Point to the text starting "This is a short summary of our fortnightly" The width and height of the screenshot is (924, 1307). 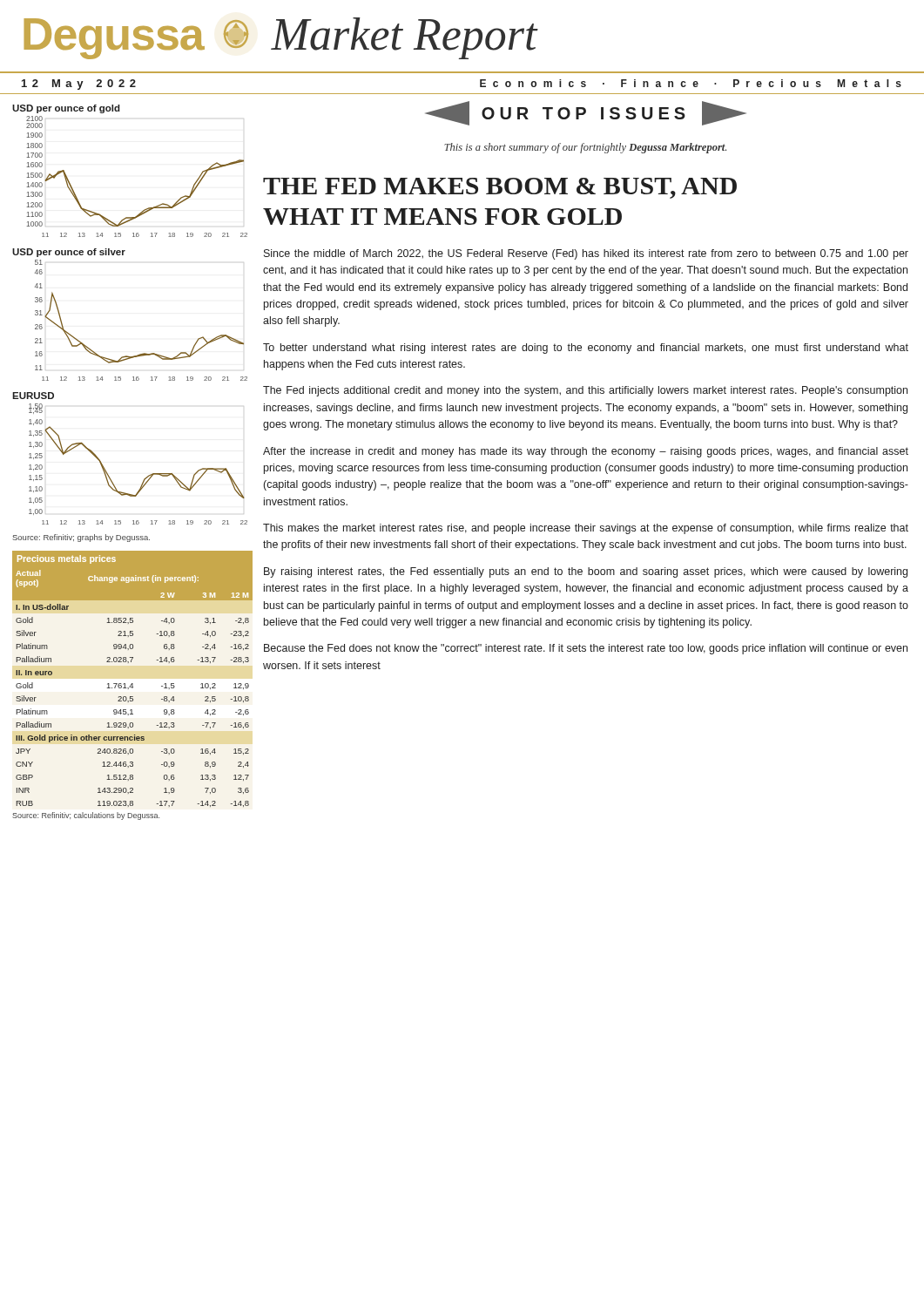586,147
